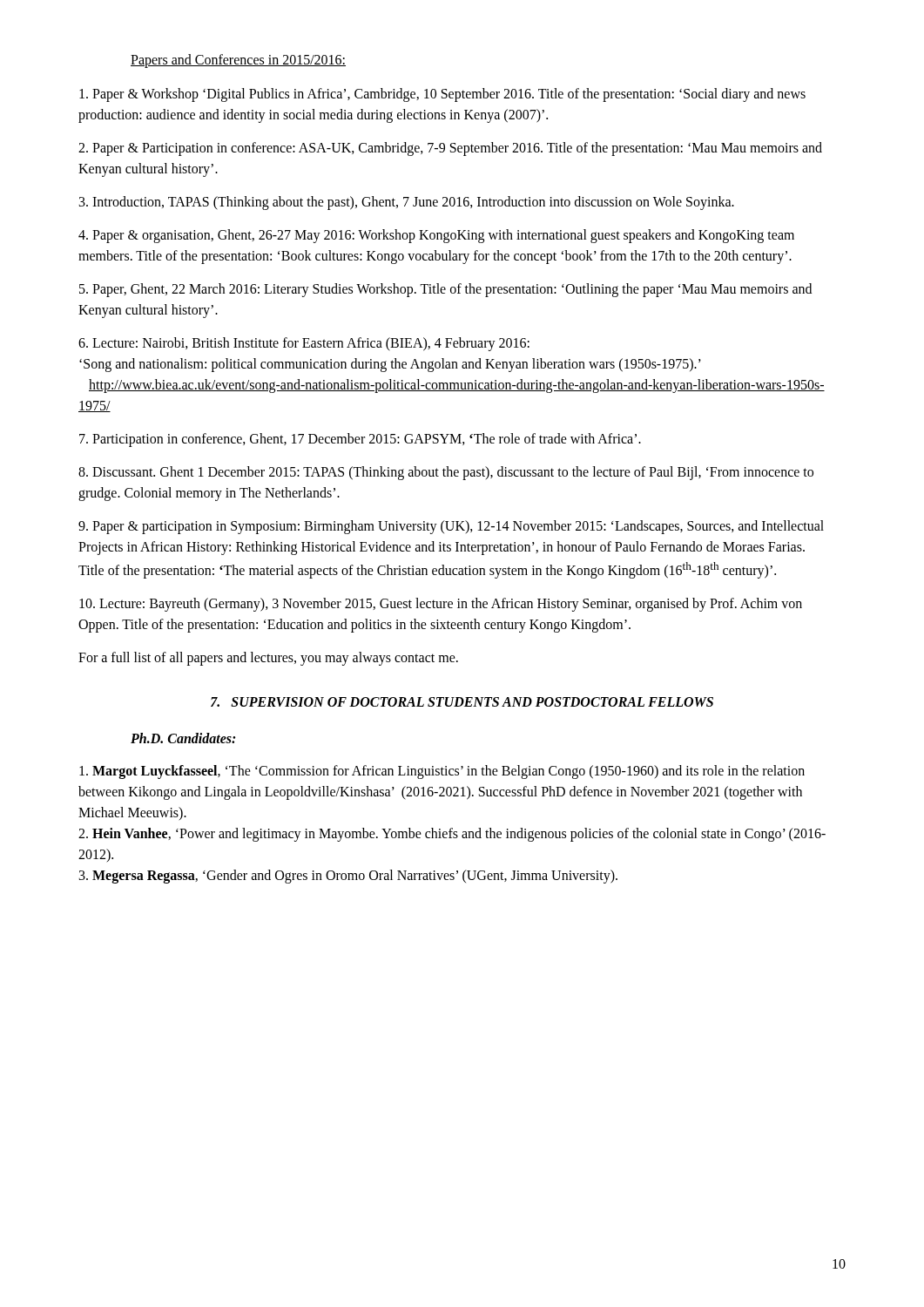The width and height of the screenshot is (924, 1307).
Task: Select the element starting "Margot Luyckfasseel, ‘The"
Action: tap(452, 823)
